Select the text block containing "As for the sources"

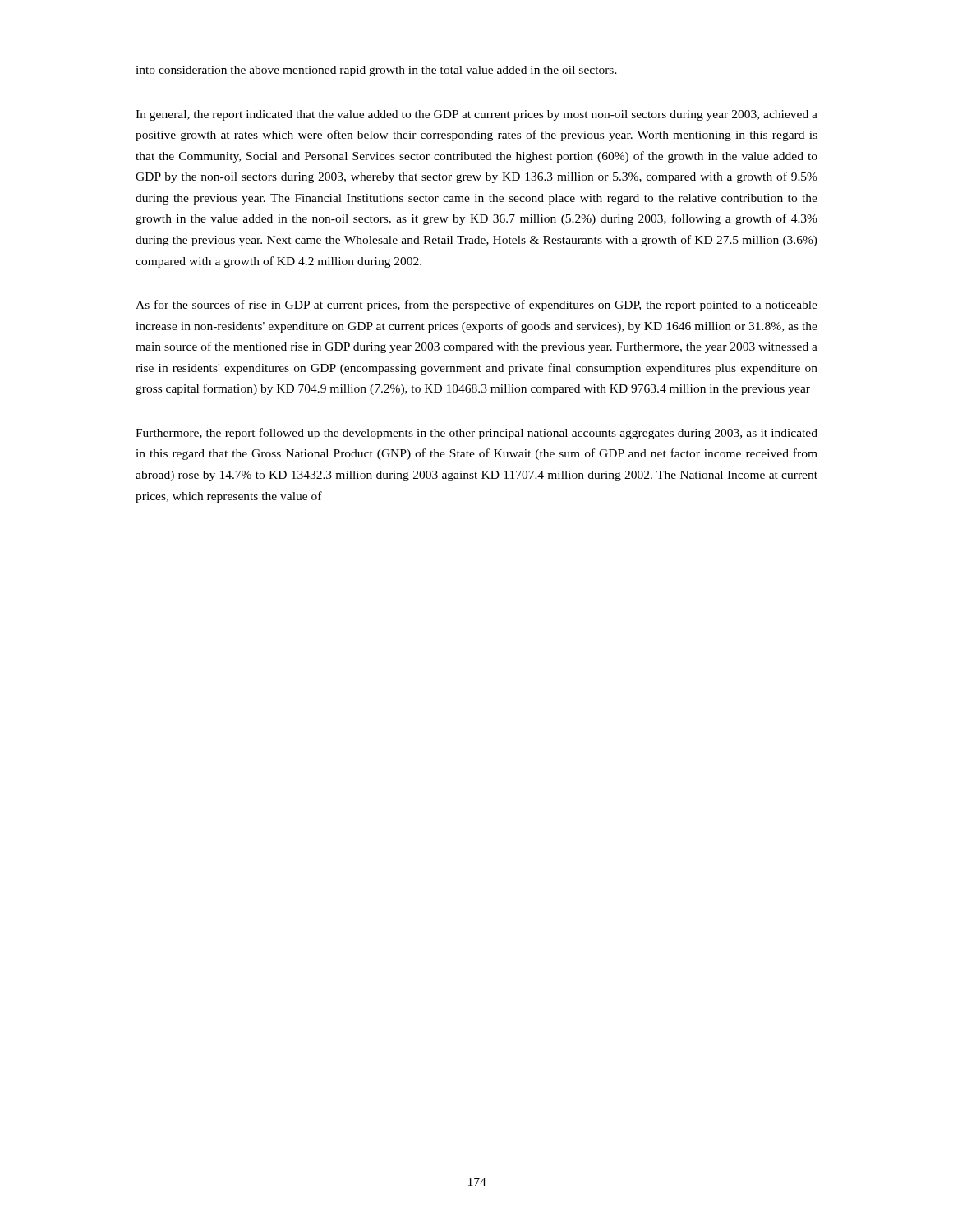tap(476, 346)
